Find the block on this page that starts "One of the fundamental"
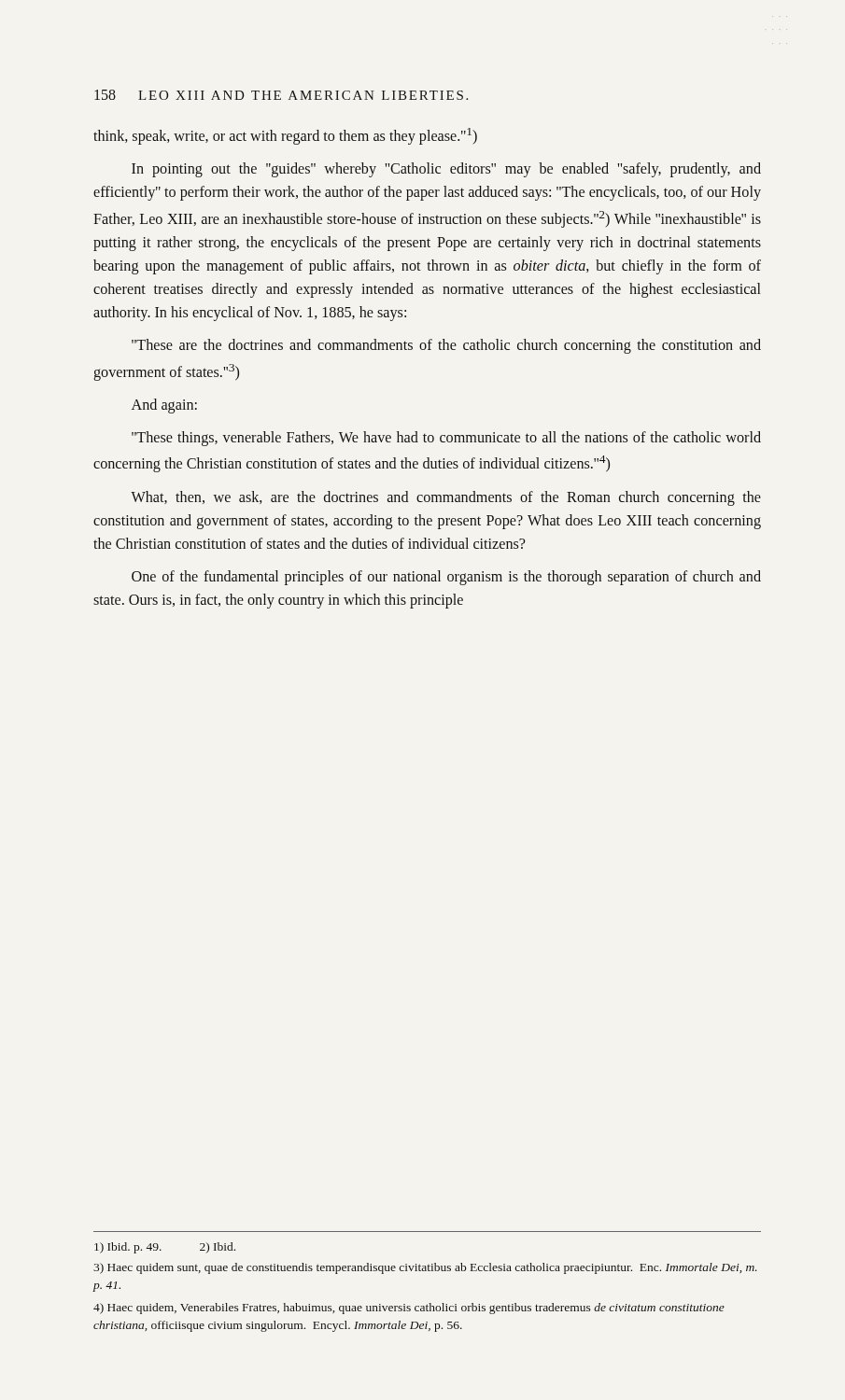The image size is (845, 1400). pos(427,589)
